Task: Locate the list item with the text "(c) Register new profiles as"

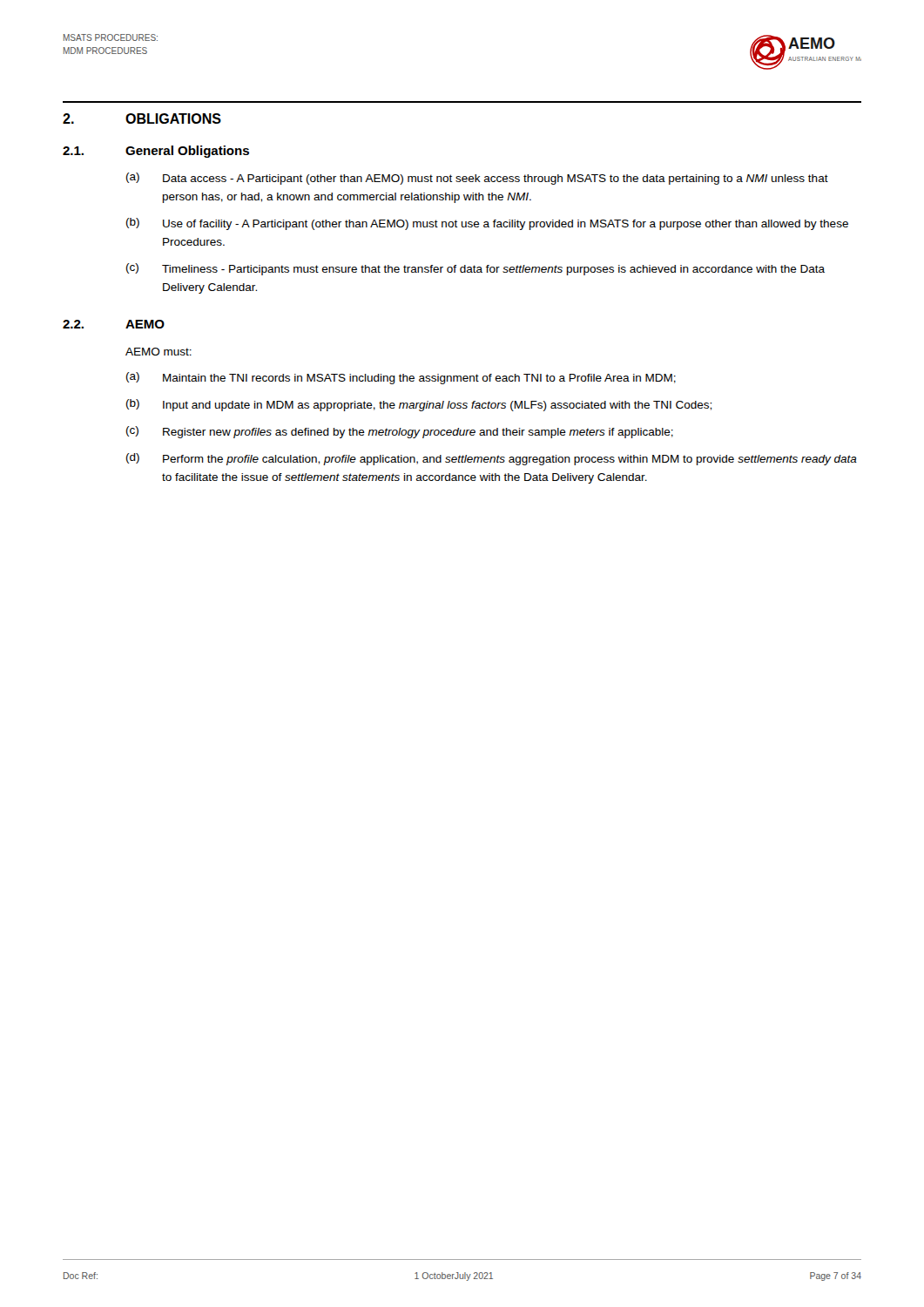Action: coord(493,433)
